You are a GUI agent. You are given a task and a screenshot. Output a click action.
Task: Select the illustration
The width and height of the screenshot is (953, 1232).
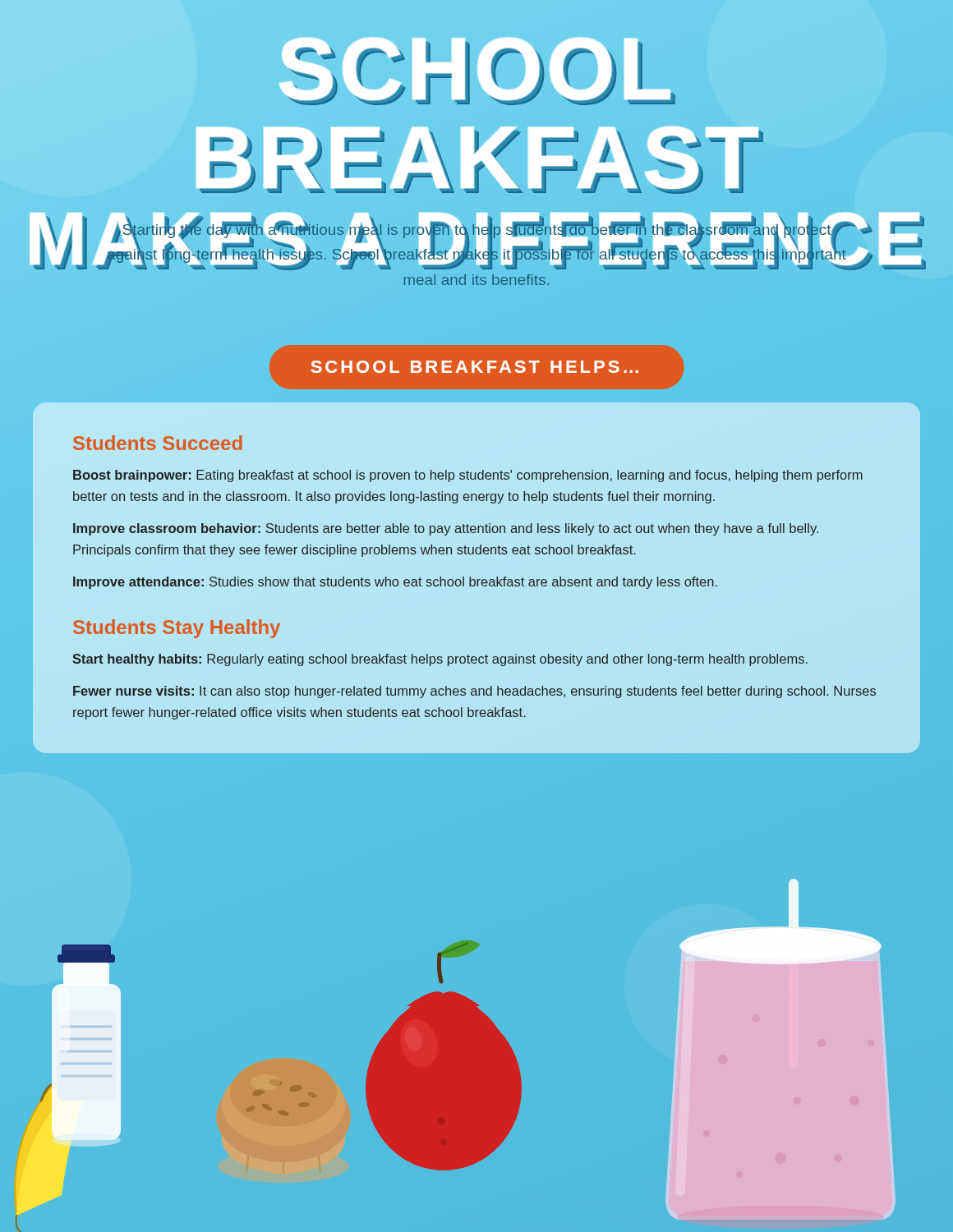click(476, 1055)
